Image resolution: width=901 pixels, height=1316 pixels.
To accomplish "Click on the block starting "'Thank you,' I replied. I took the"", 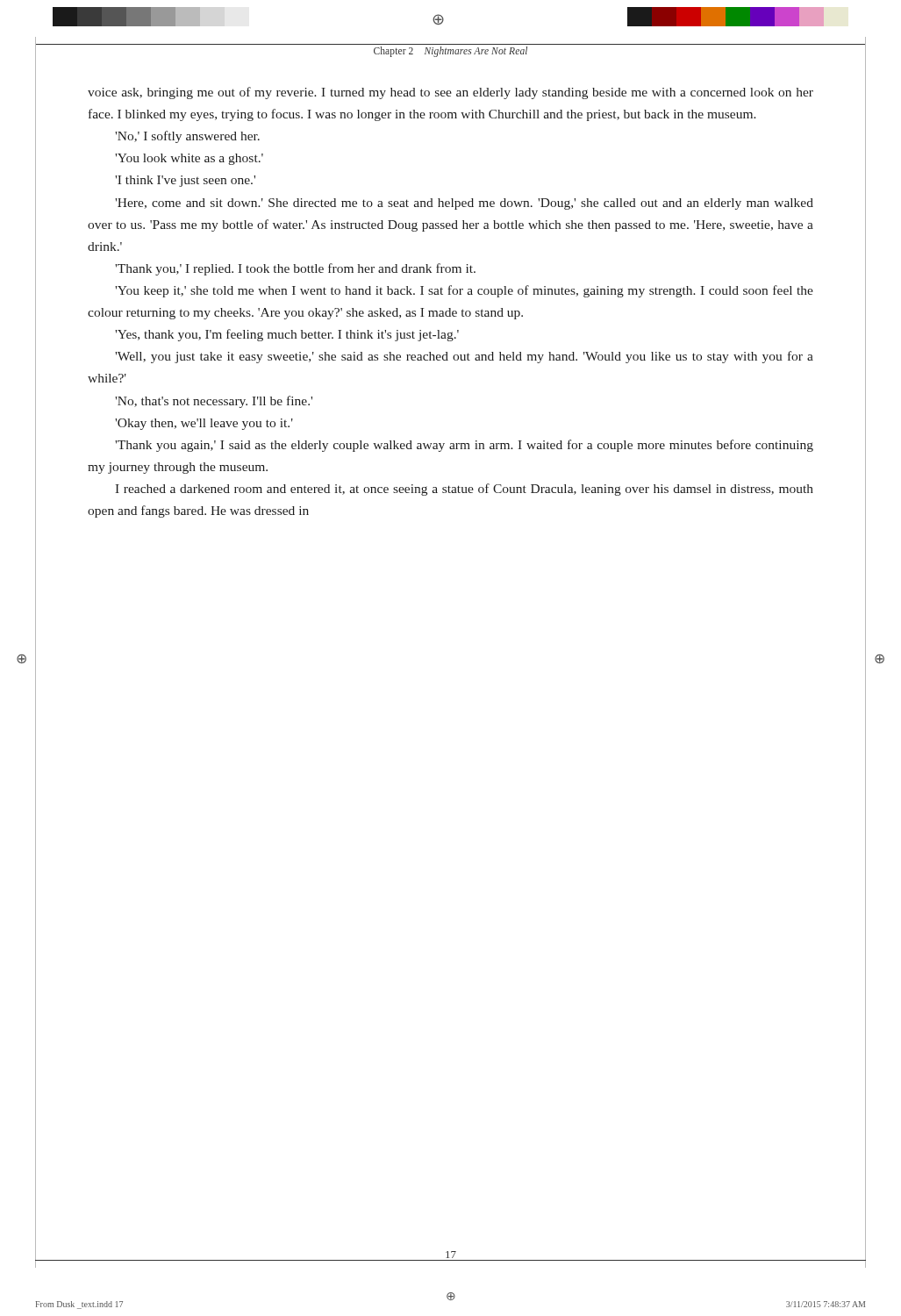I will 450,268.
